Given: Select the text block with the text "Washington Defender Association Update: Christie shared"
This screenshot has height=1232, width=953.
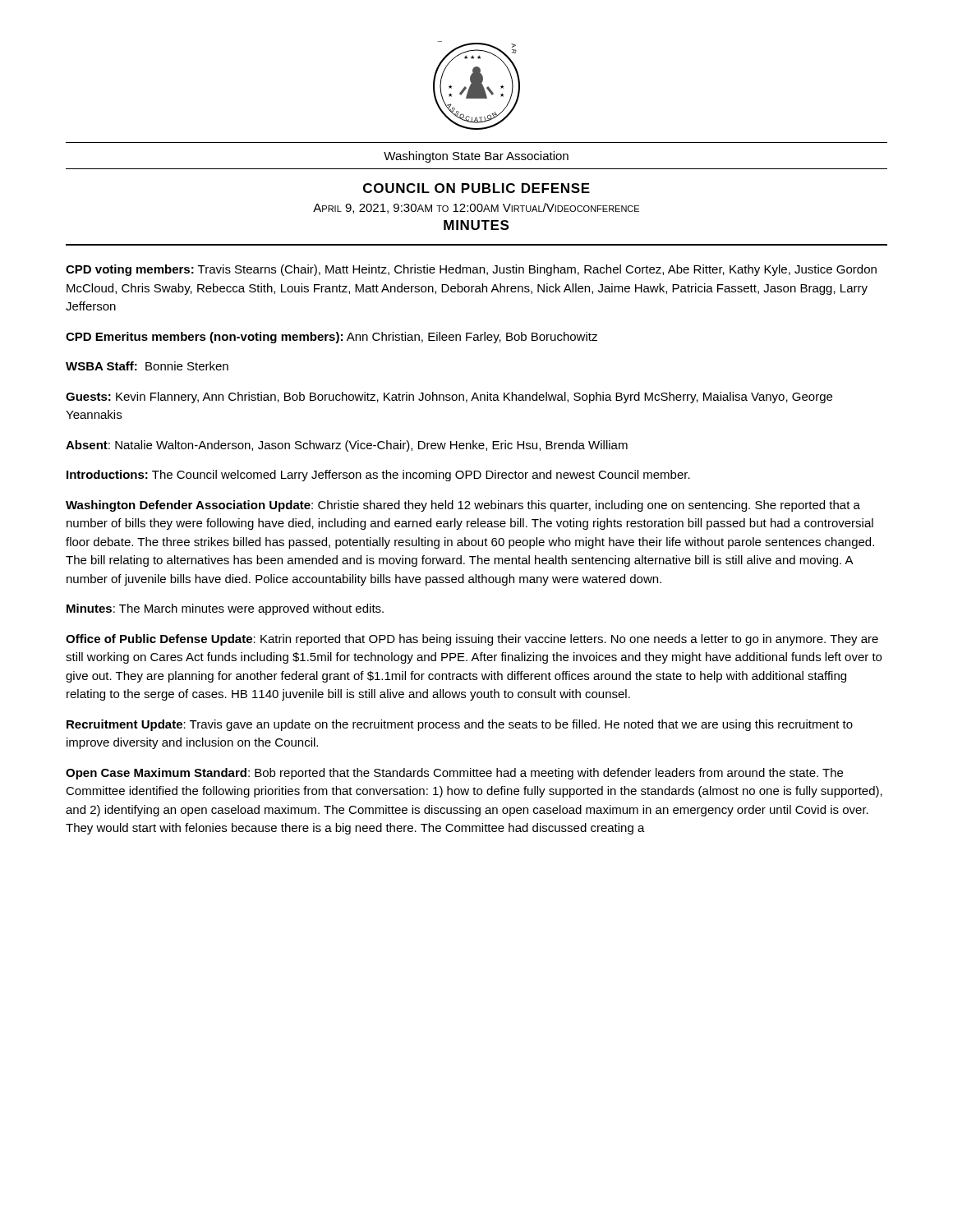Looking at the screenshot, I should click(x=470, y=541).
